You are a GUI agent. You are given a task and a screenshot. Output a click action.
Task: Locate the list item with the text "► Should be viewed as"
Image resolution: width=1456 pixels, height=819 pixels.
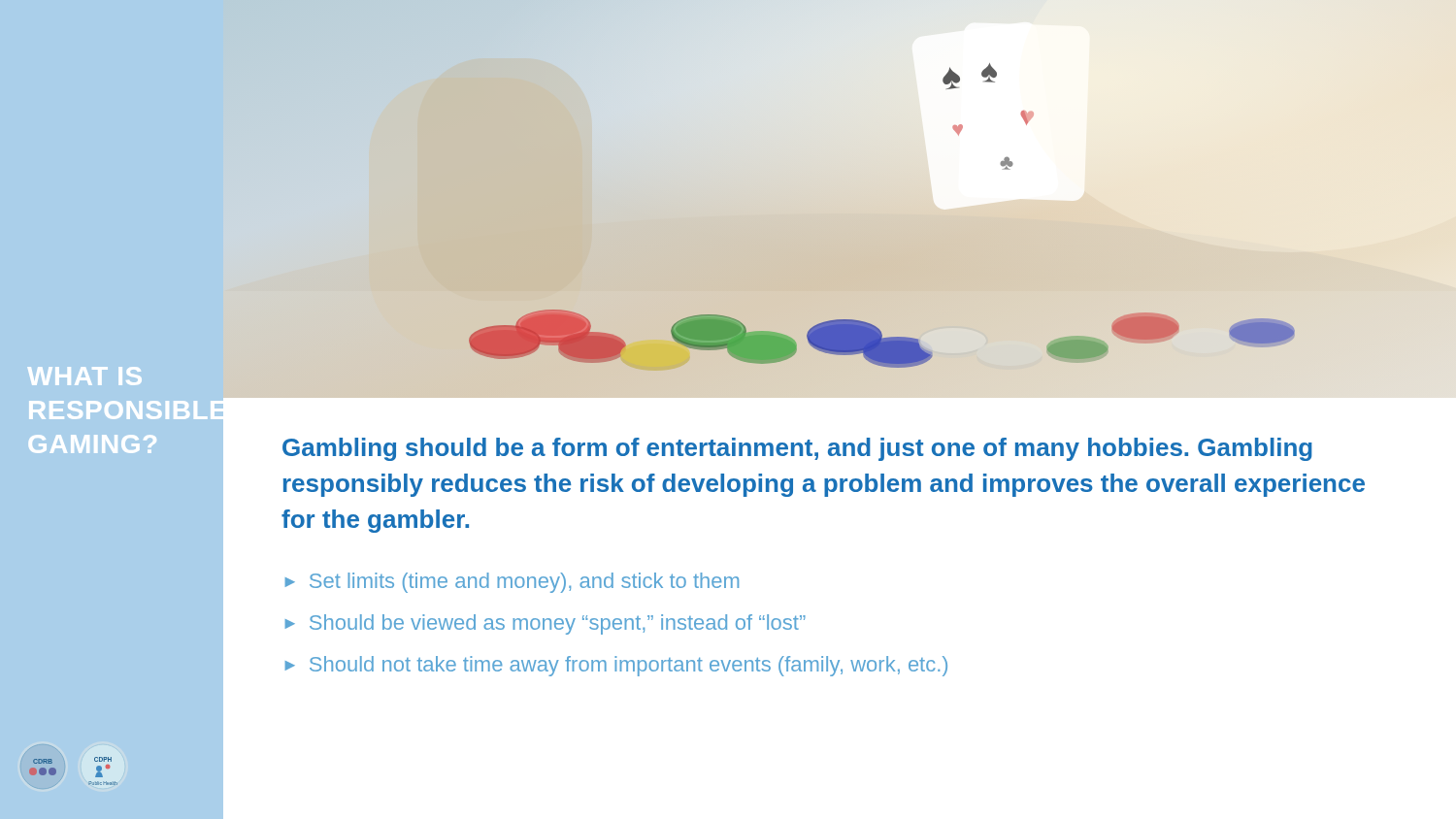click(544, 622)
